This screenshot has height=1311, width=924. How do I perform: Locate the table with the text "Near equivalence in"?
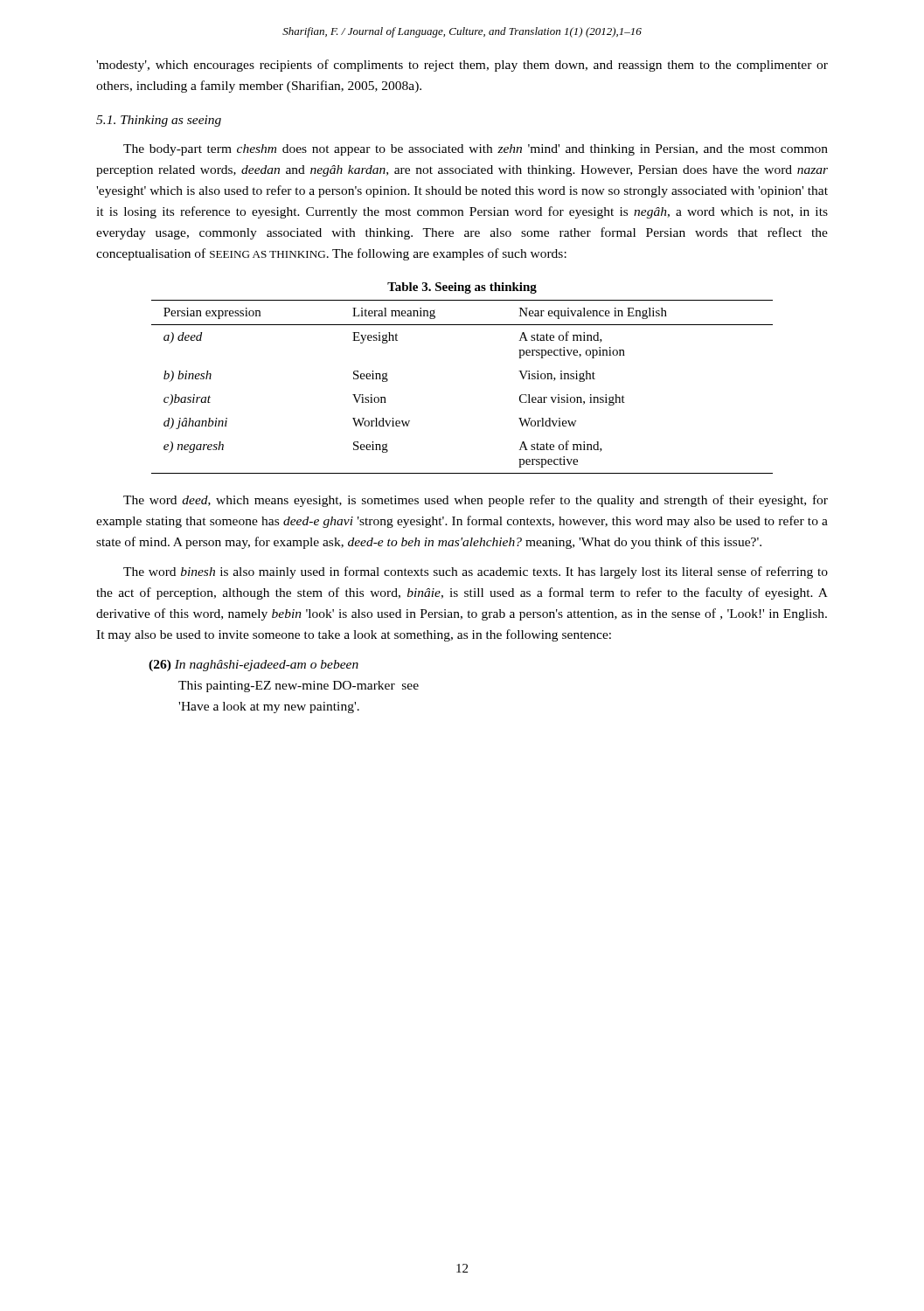[462, 377]
